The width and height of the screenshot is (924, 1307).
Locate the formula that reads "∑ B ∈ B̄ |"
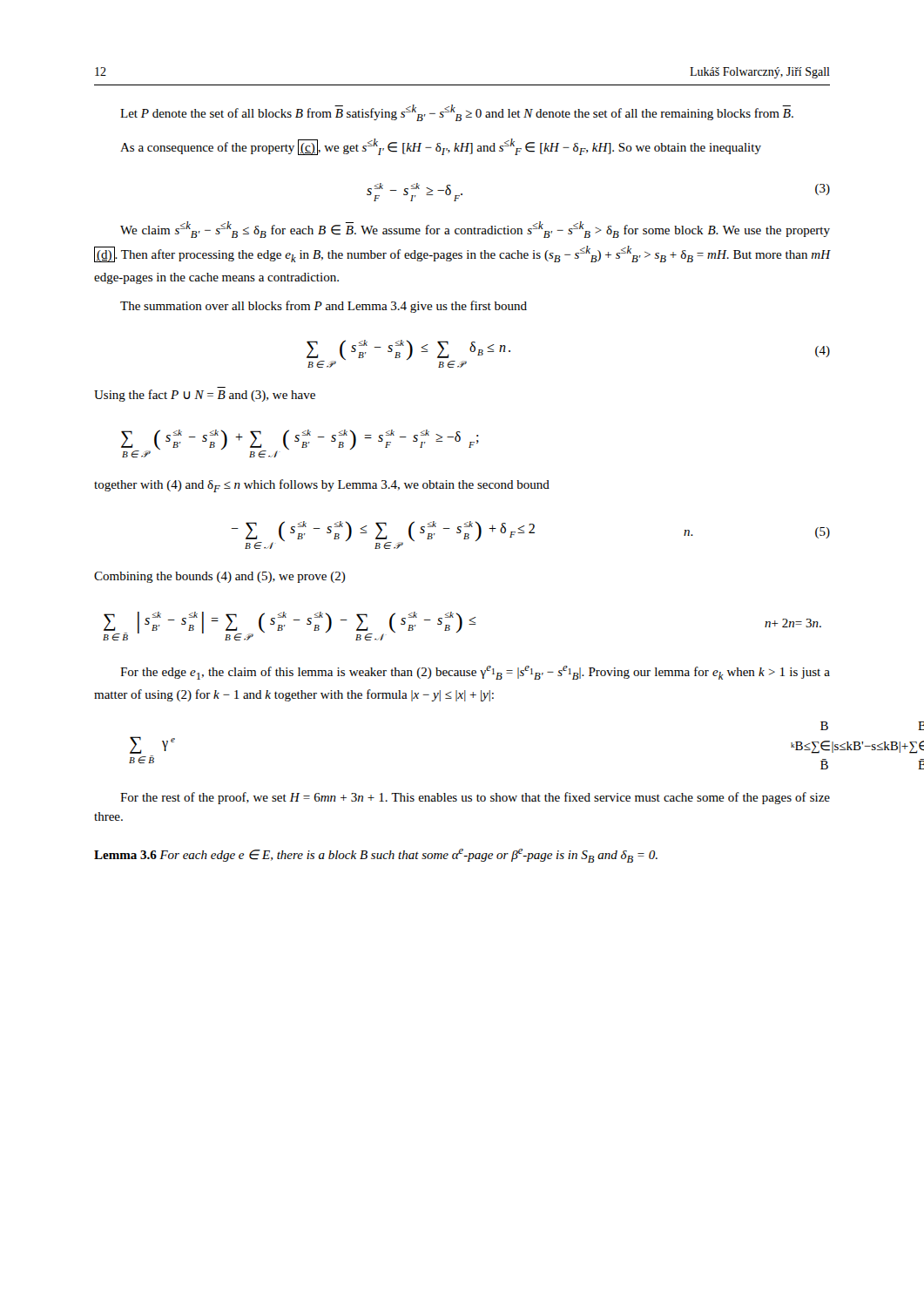point(462,623)
